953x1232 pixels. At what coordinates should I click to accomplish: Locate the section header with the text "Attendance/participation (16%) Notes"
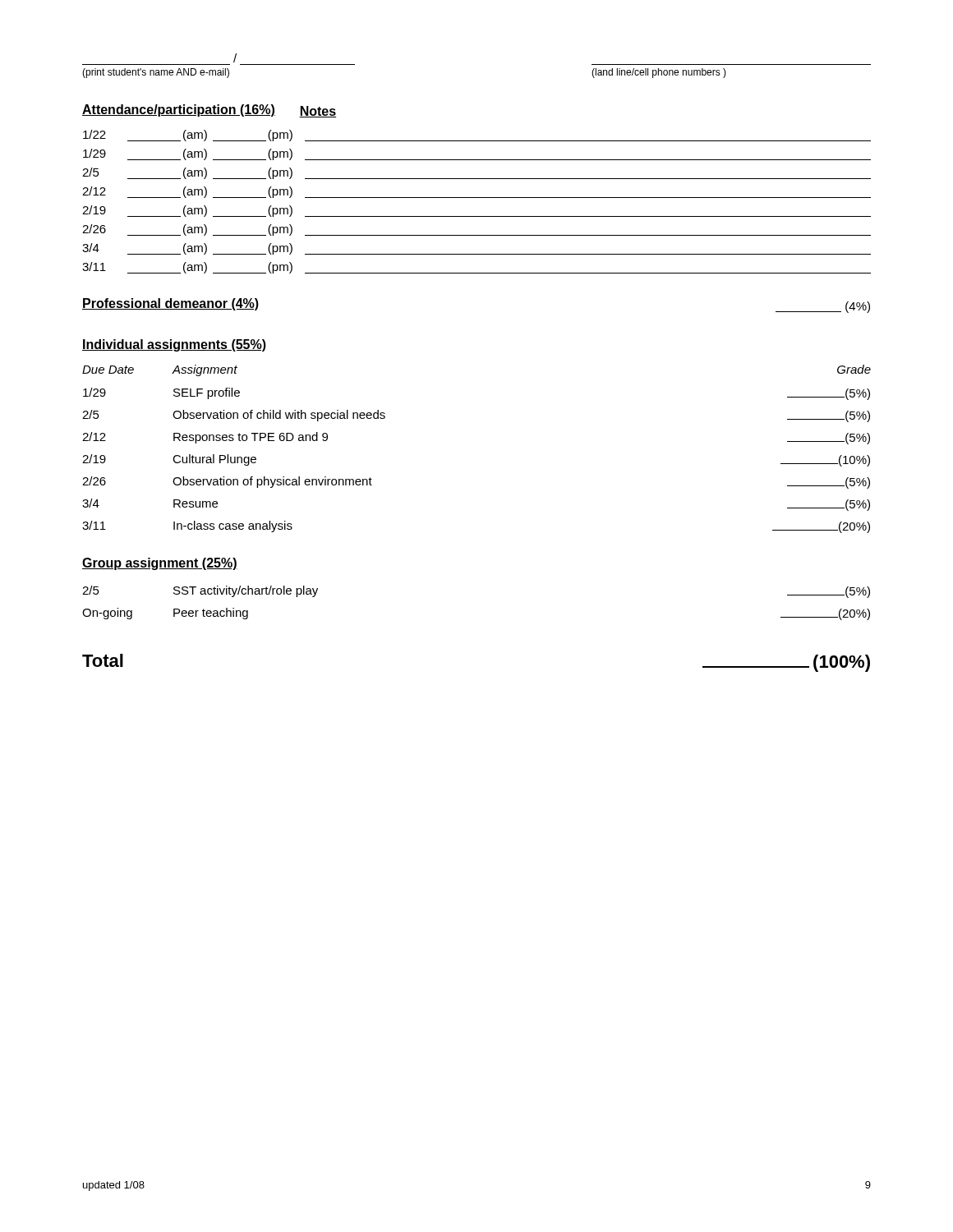[209, 111]
